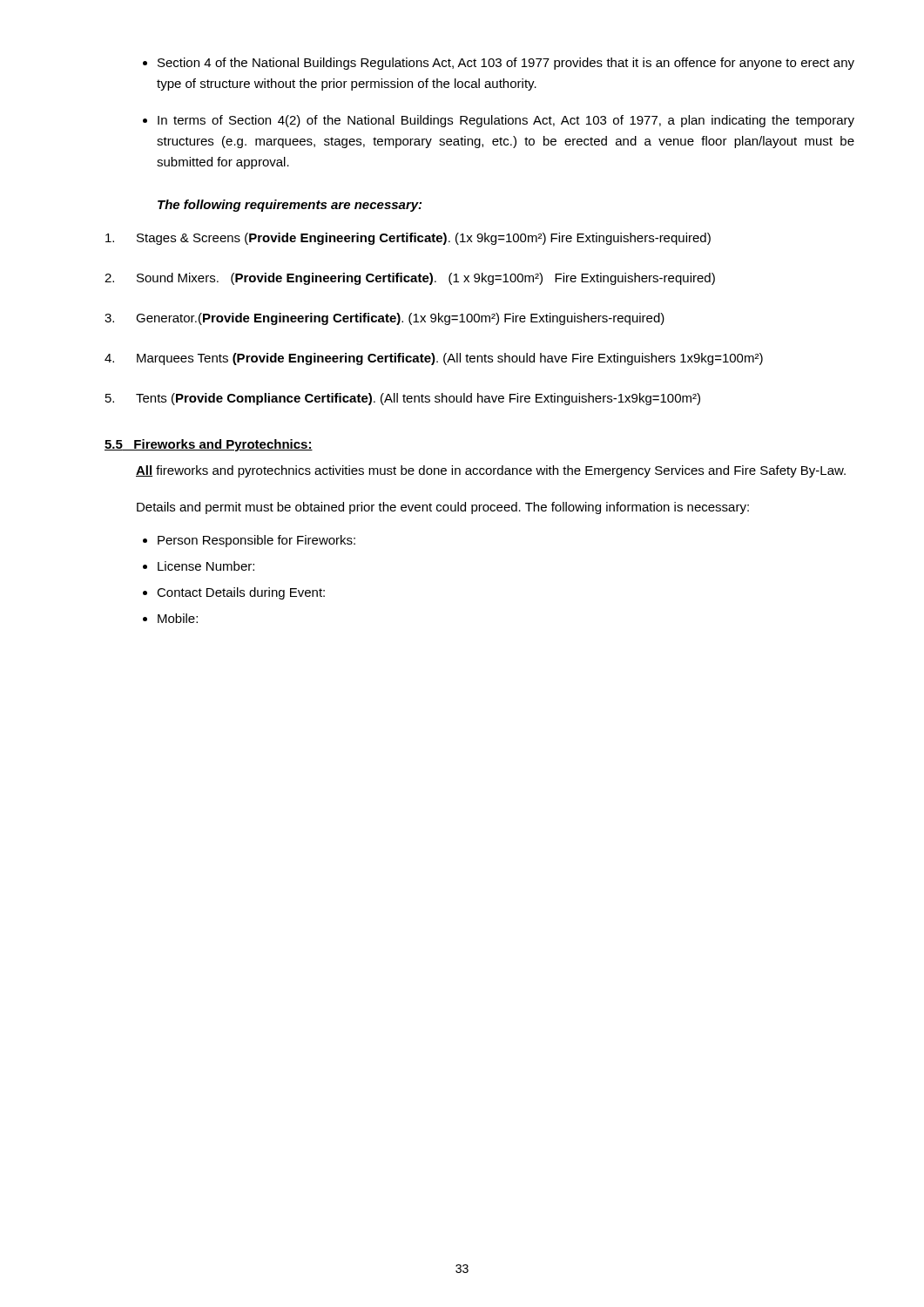Find the section header with the text "5.5 Fireworks and Pyrotechnics:"
This screenshot has width=924, height=1307.
pos(208,444)
